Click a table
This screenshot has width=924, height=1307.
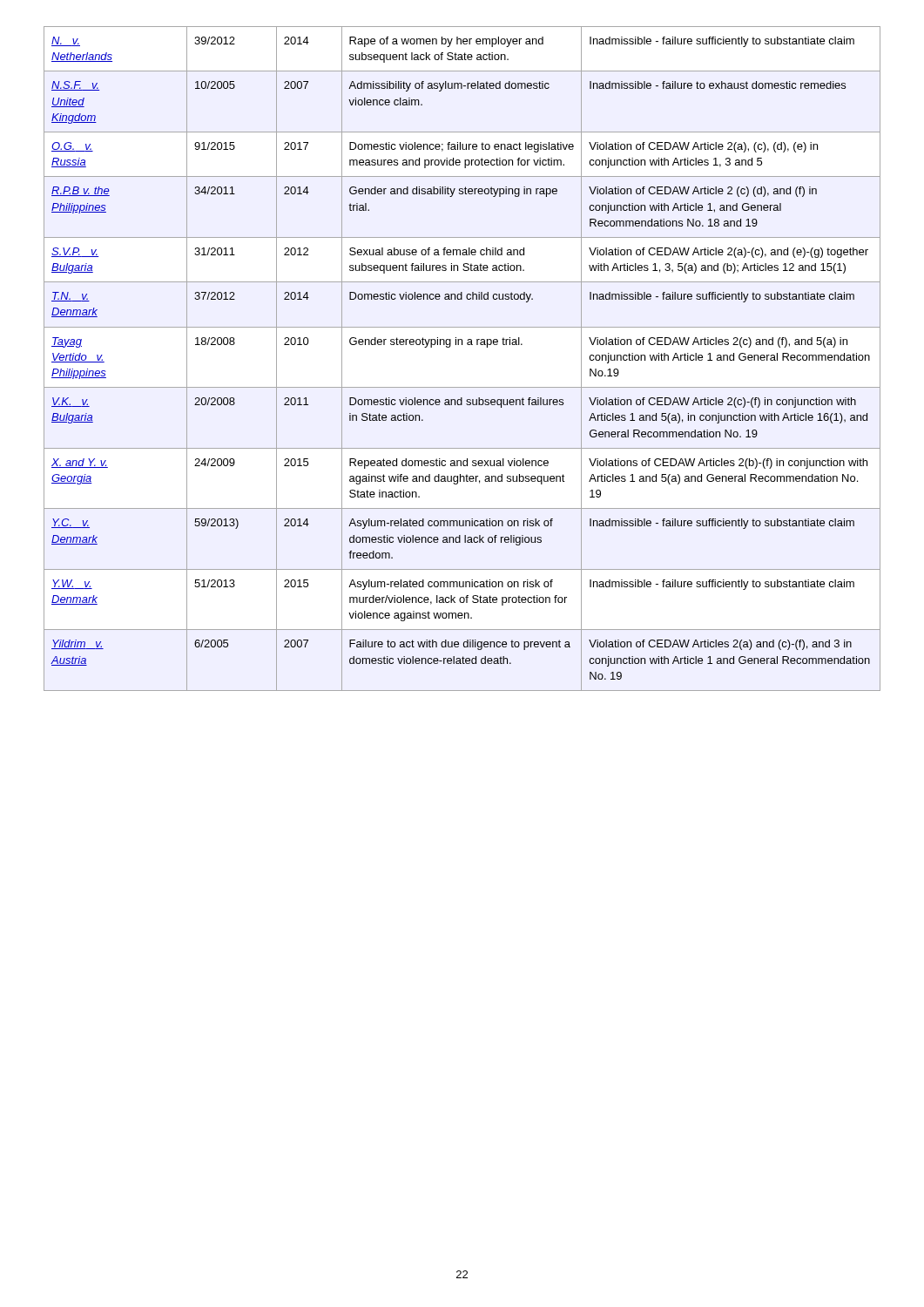462,359
